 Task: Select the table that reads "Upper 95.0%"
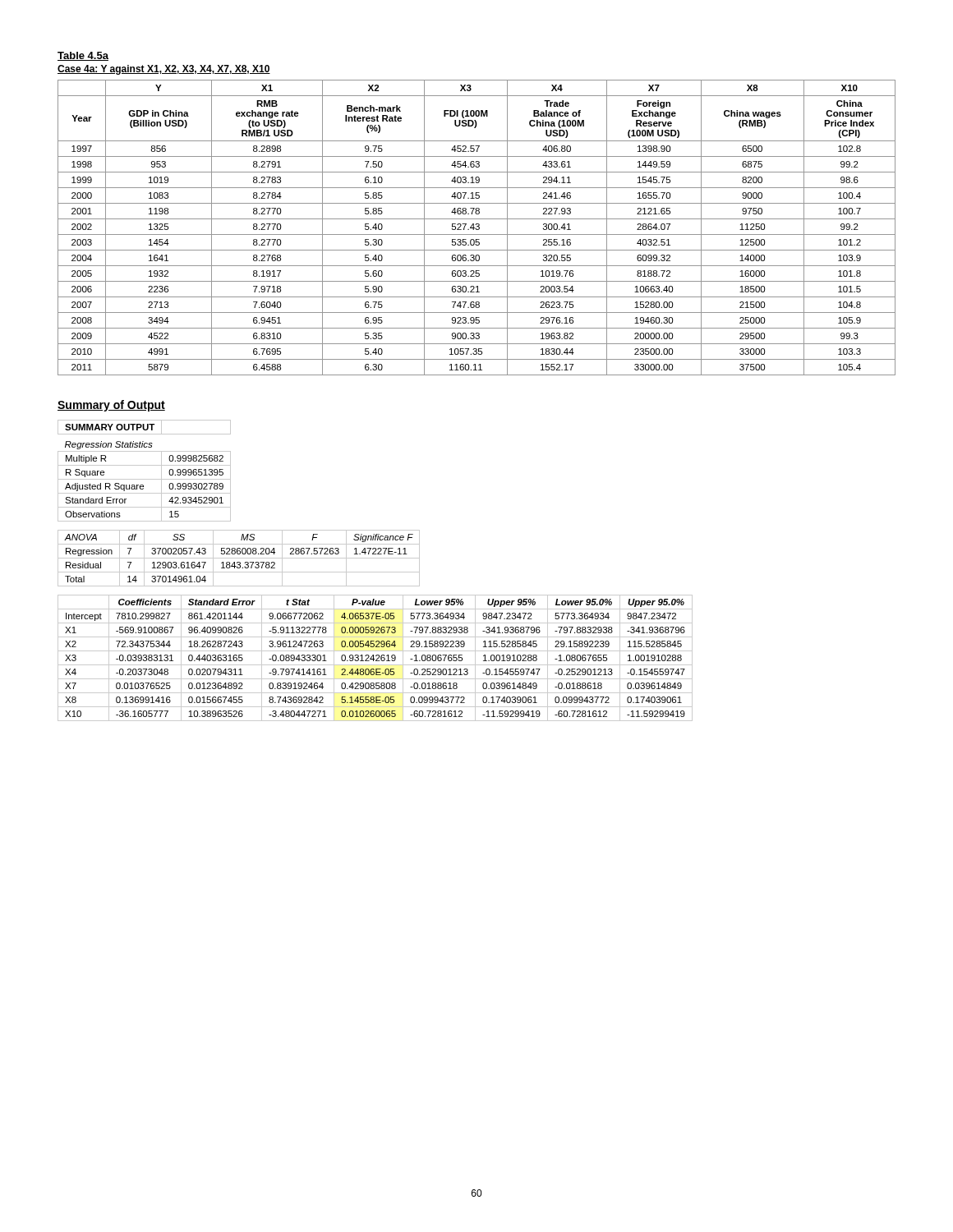pyautogui.click(x=476, y=658)
